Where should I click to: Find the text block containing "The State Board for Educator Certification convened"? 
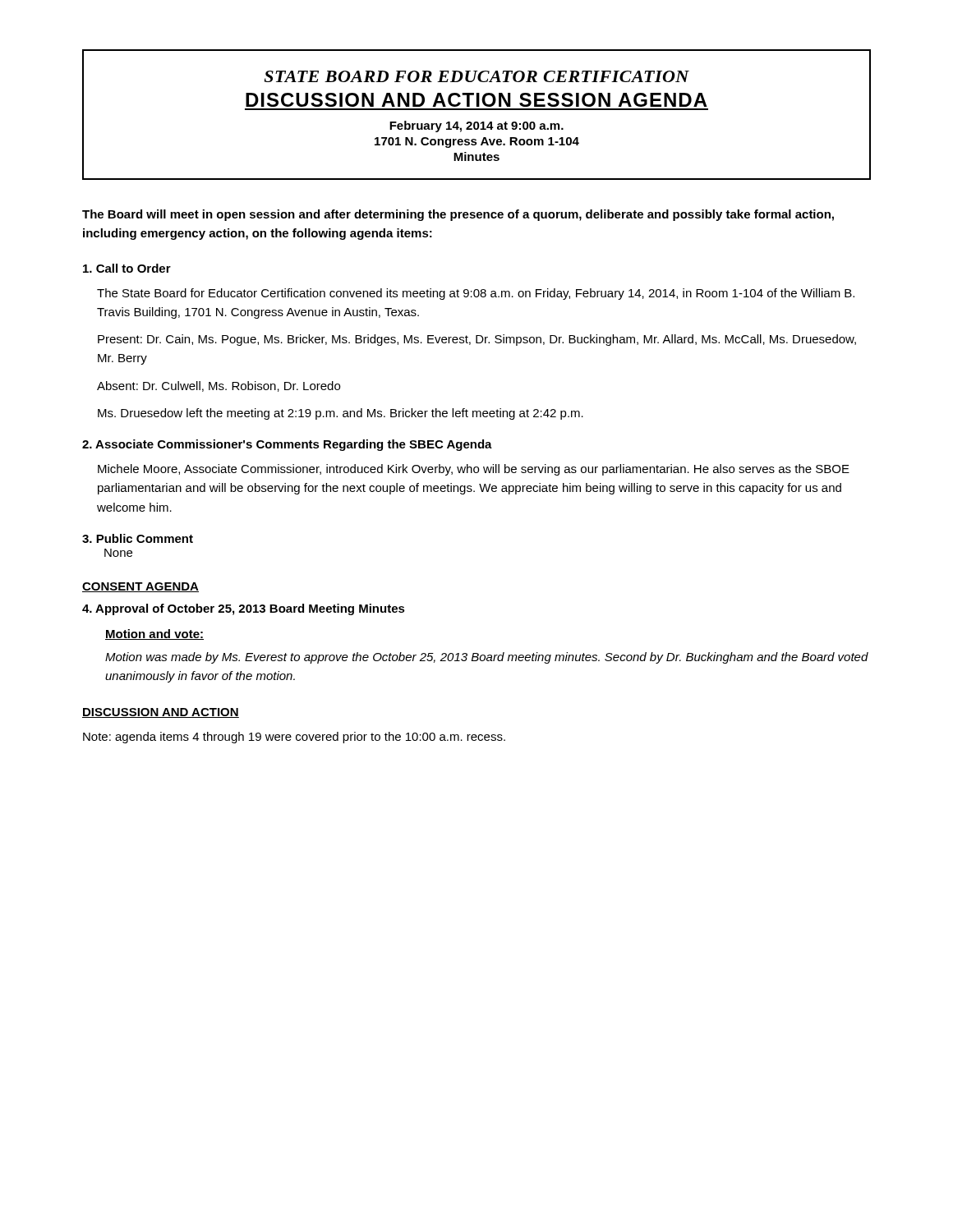click(x=476, y=302)
